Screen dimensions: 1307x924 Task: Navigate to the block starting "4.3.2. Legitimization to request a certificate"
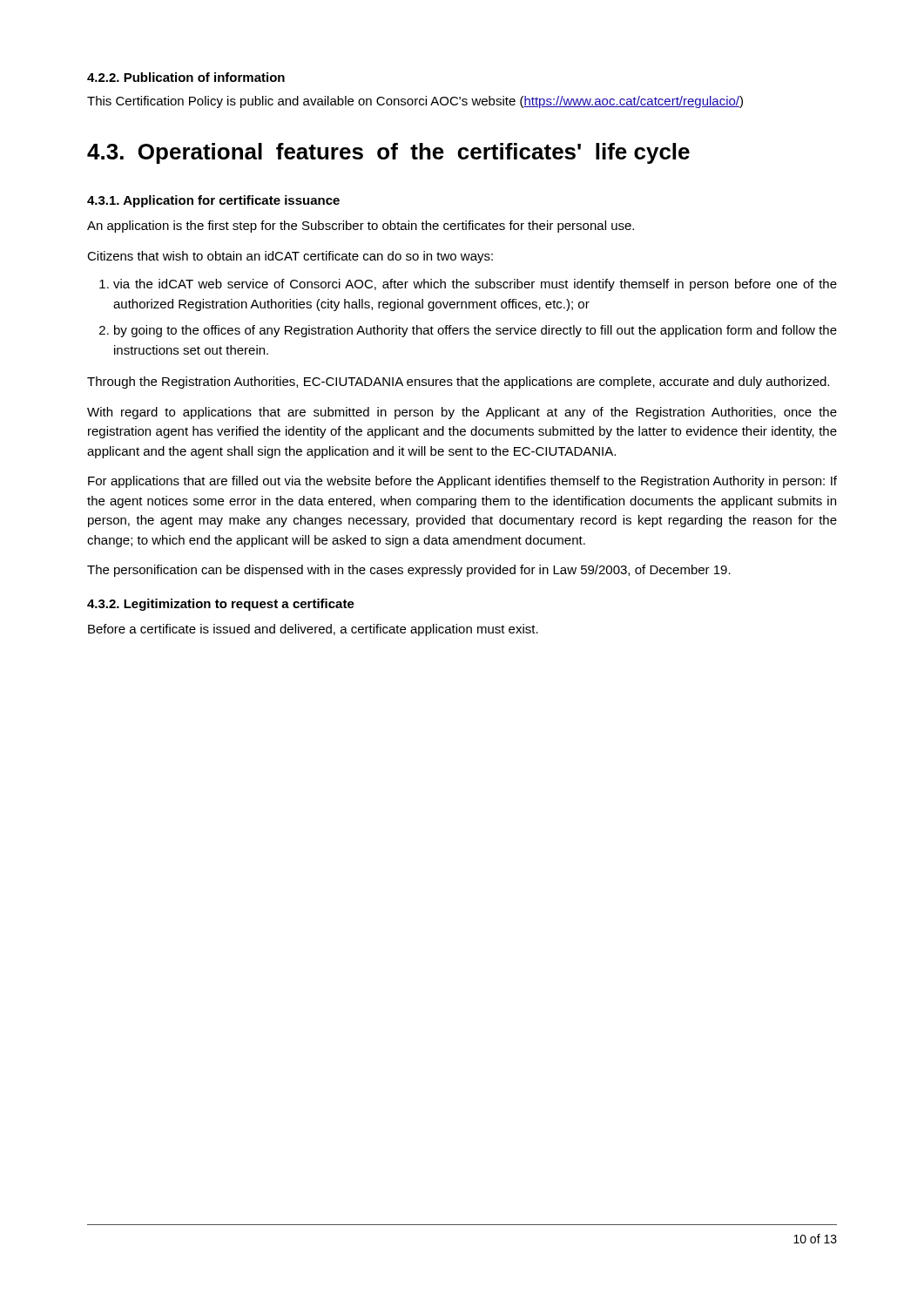tap(221, 603)
